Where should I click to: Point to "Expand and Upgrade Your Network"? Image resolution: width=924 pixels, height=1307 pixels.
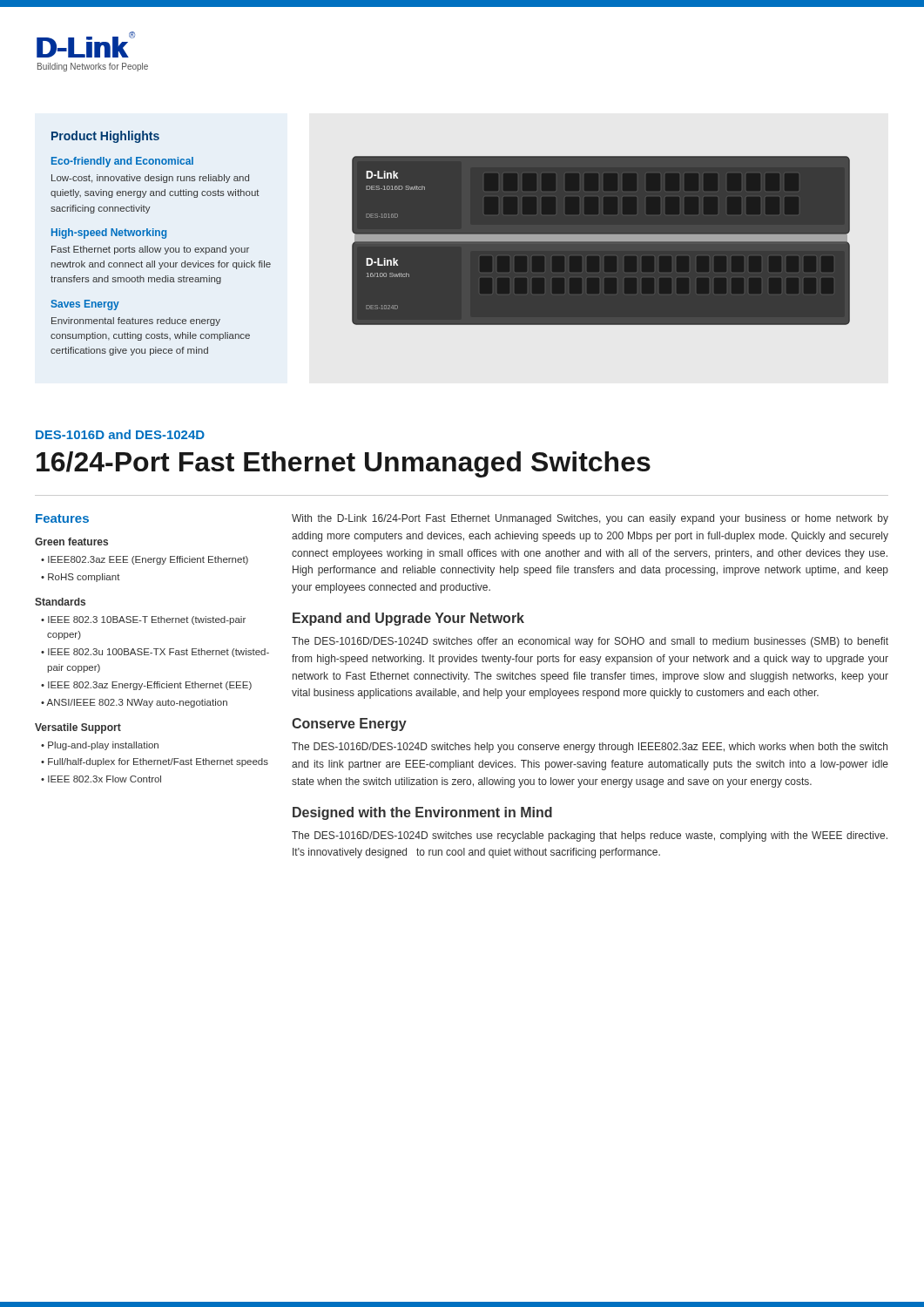[x=408, y=618]
